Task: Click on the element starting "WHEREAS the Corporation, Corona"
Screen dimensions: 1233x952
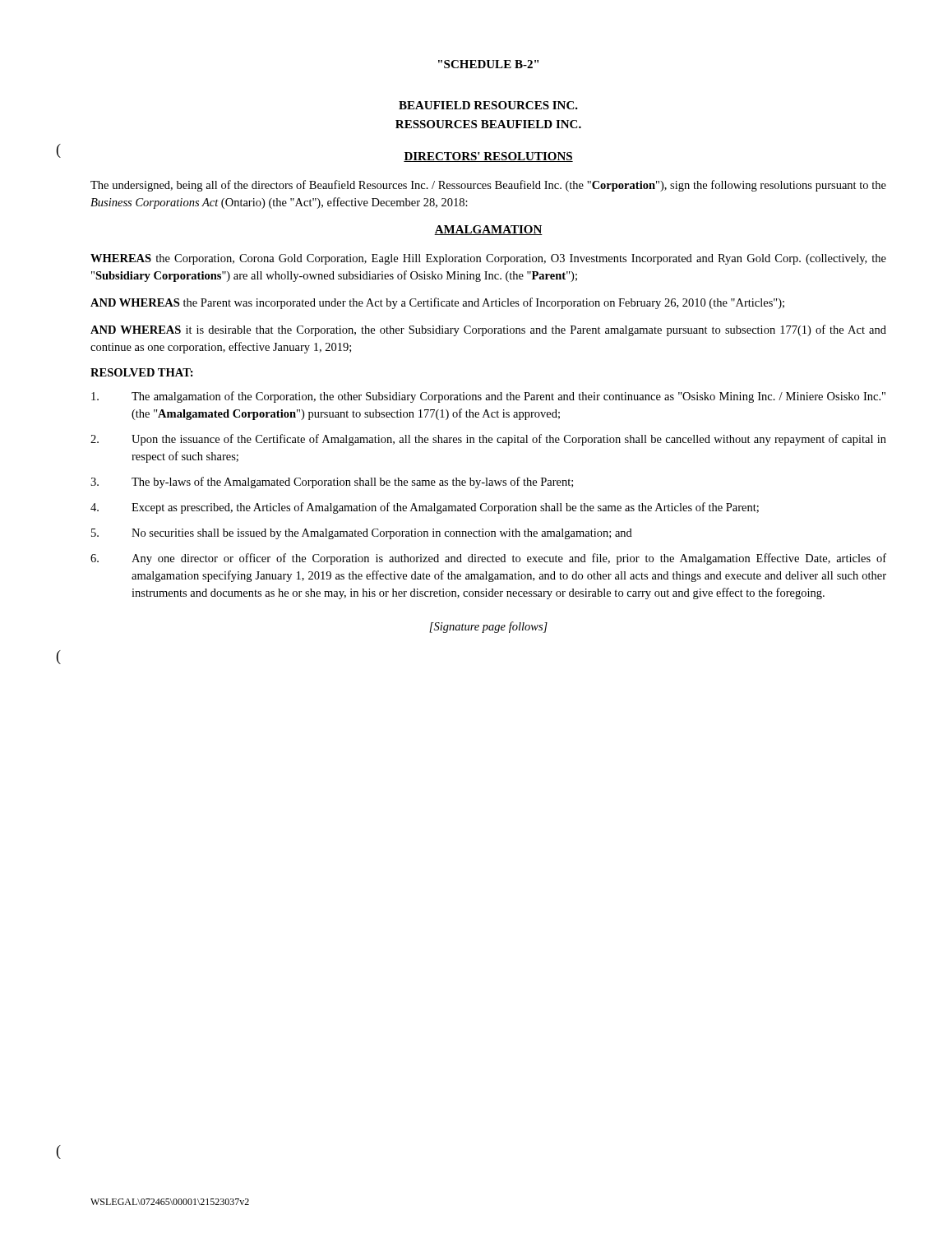Action: click(488, 267)
